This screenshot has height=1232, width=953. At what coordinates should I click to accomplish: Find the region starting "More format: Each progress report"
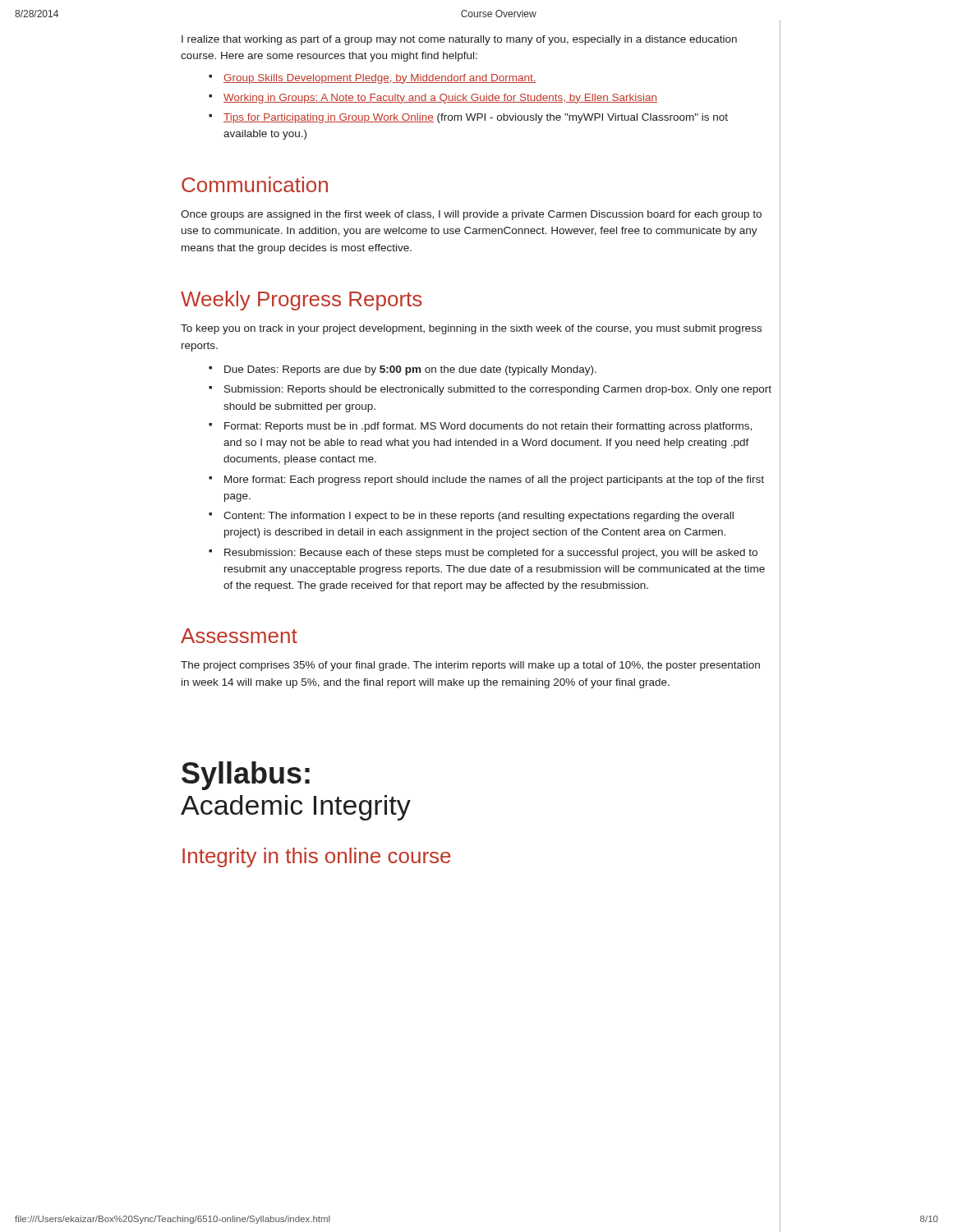494,487
